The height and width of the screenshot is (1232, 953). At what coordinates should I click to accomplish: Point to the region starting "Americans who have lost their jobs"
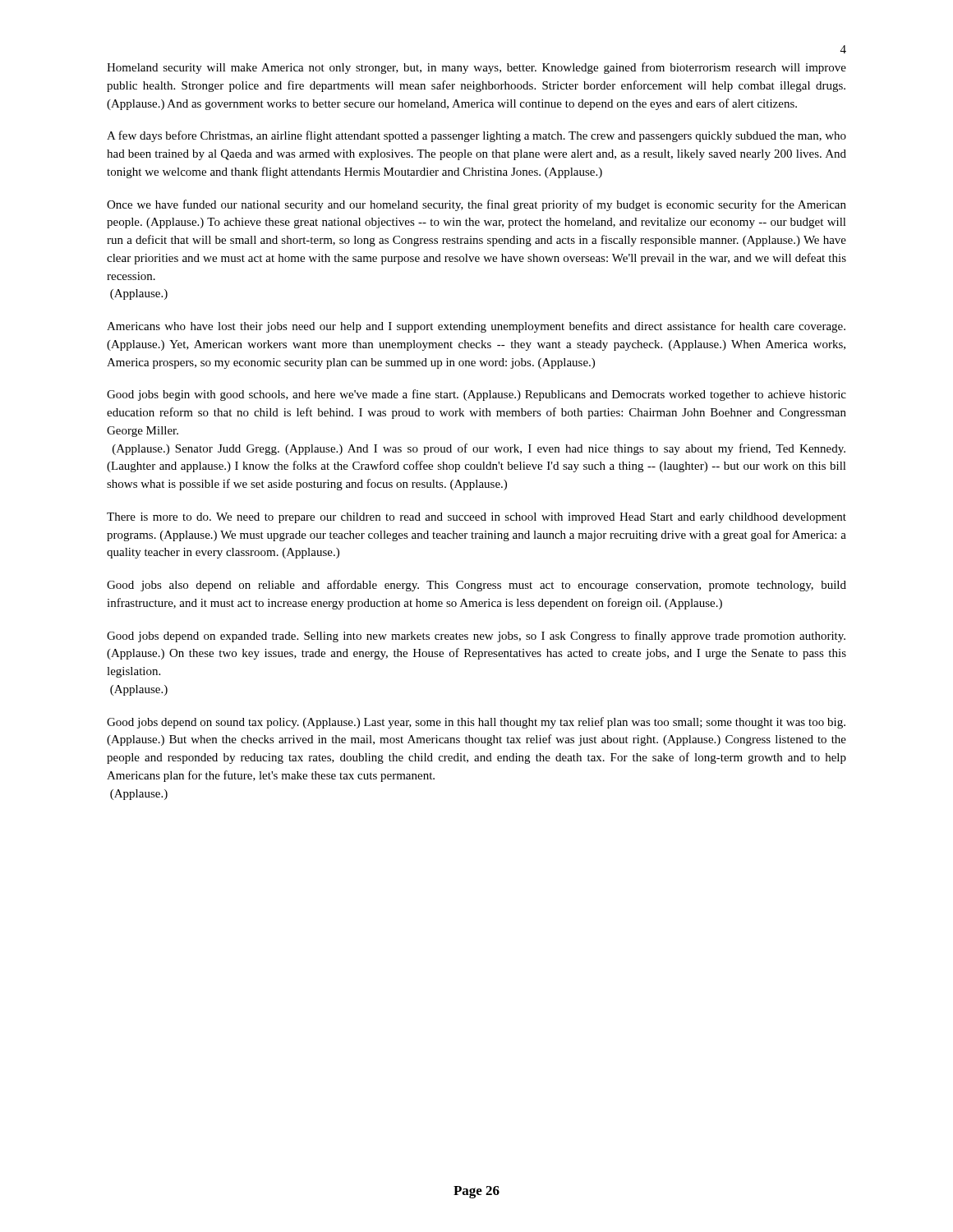[476, 344]
